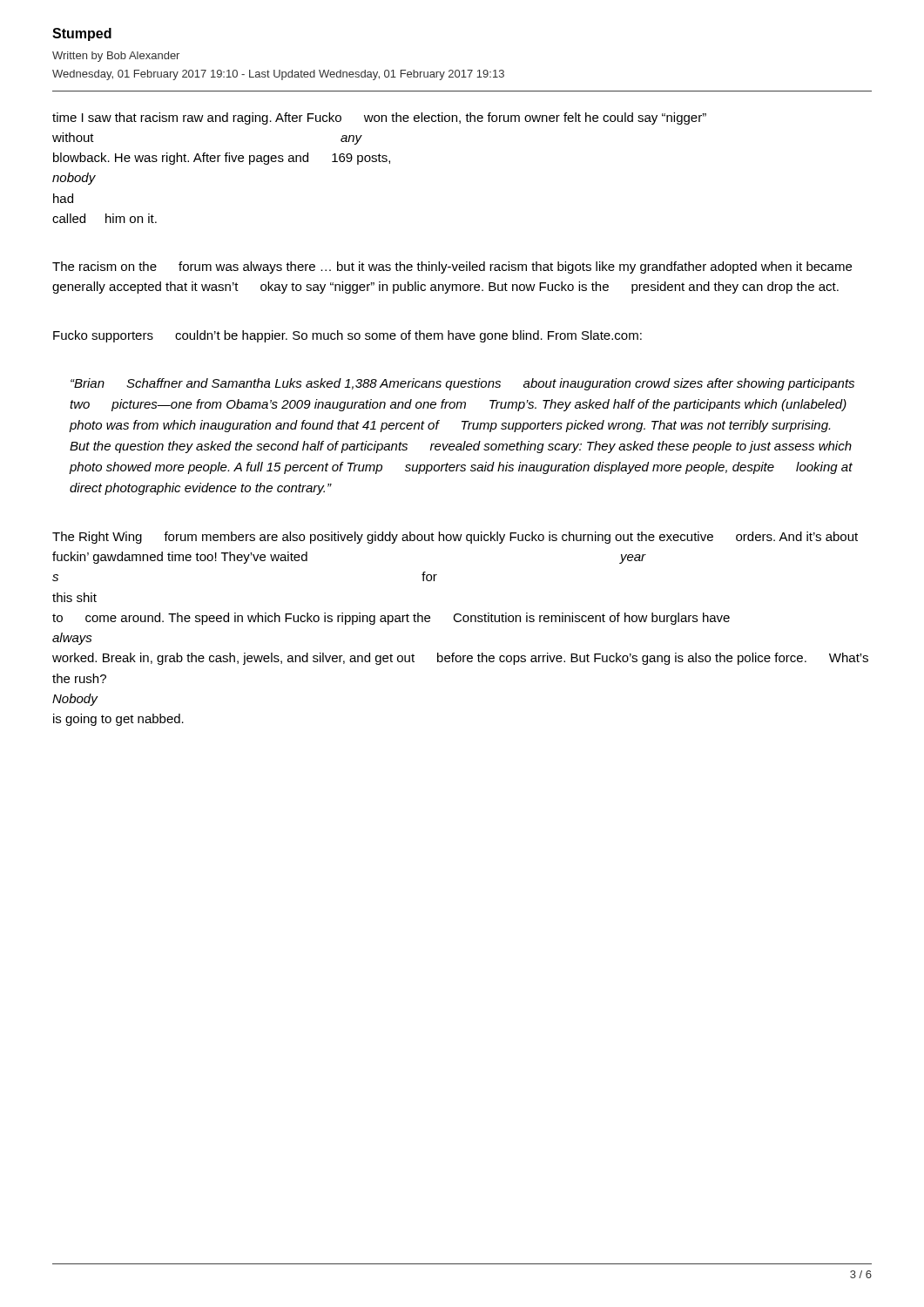Where is the passage that starts "The racism on the forum was"?
This screenshot has width=924, height=1307.
tap(452, 276)
